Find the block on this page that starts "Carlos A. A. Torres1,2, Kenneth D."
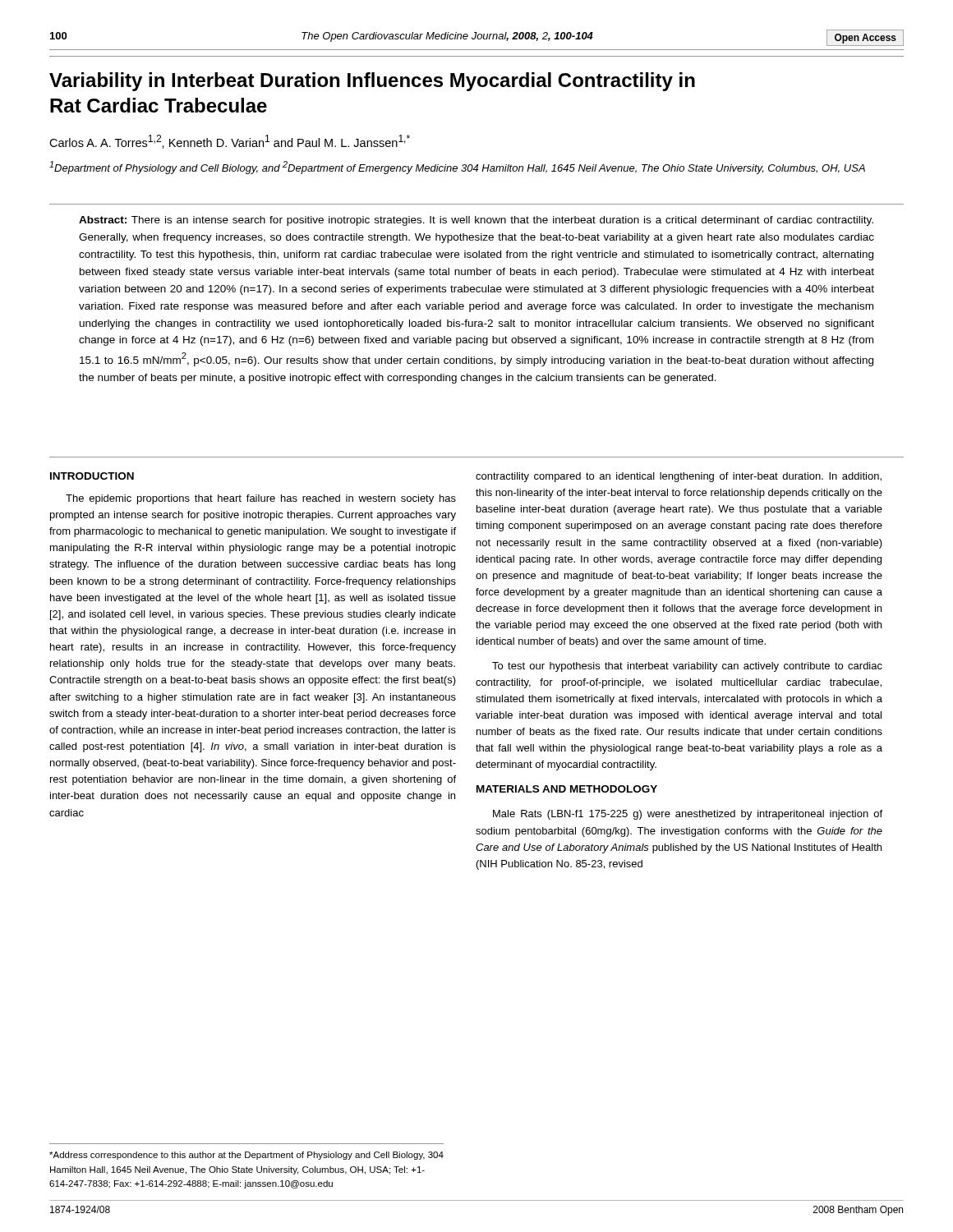953x1232 pixels. (x=230, y=141)
